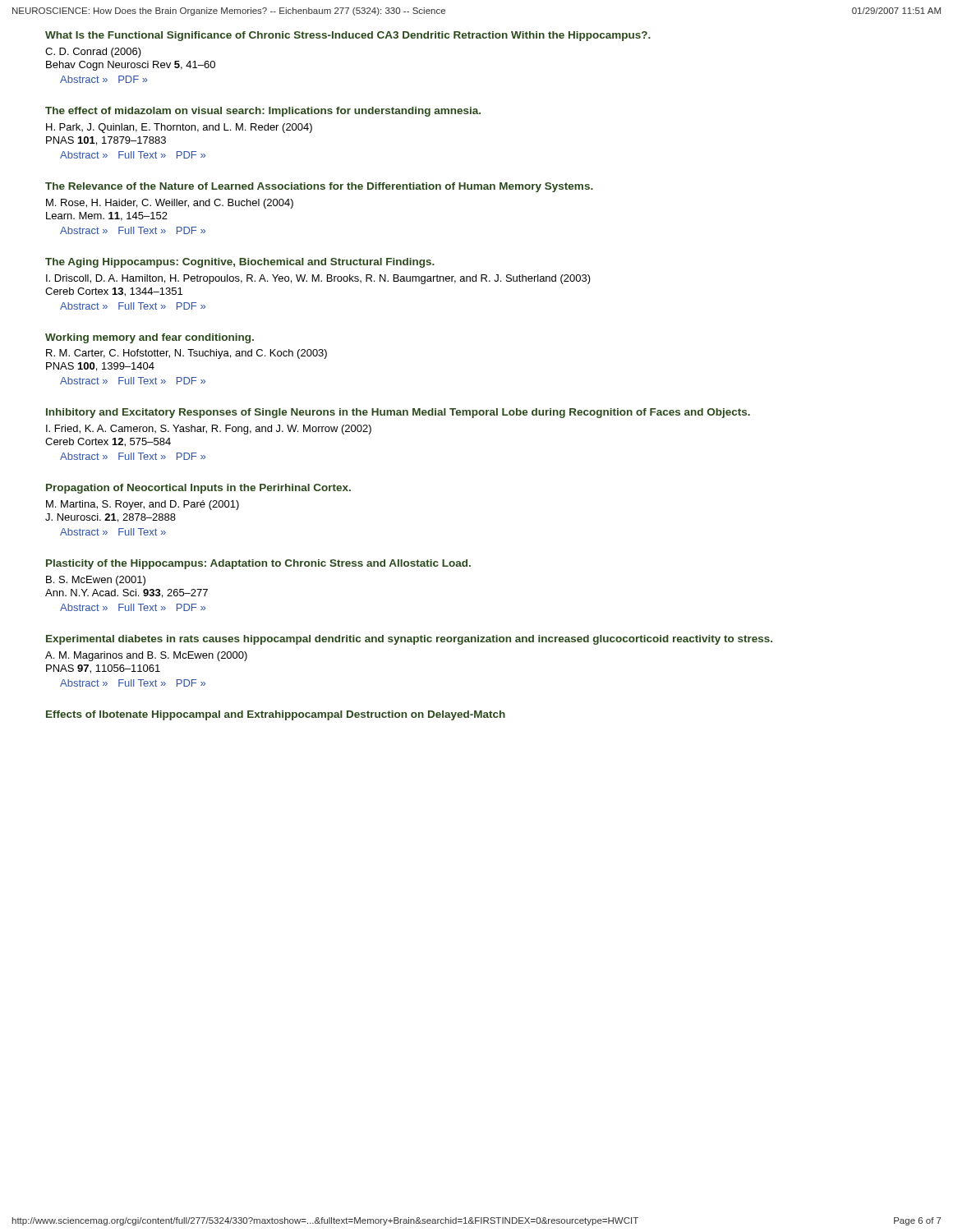
Task: Point to the text block starting "Propagation of Neocortical Inputs in the"
Action: (198, 489)
